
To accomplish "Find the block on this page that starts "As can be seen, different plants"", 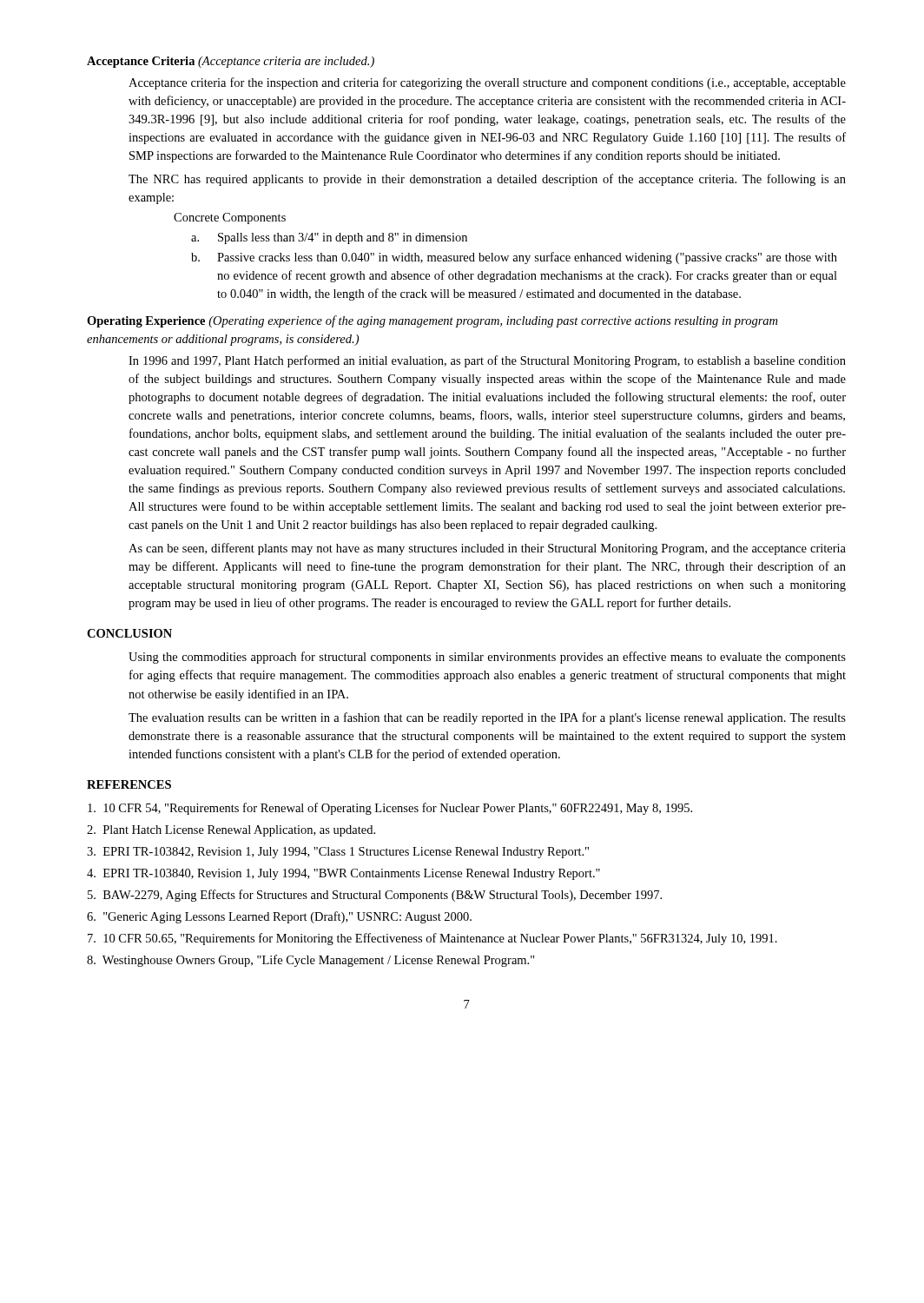I will 487,576.
